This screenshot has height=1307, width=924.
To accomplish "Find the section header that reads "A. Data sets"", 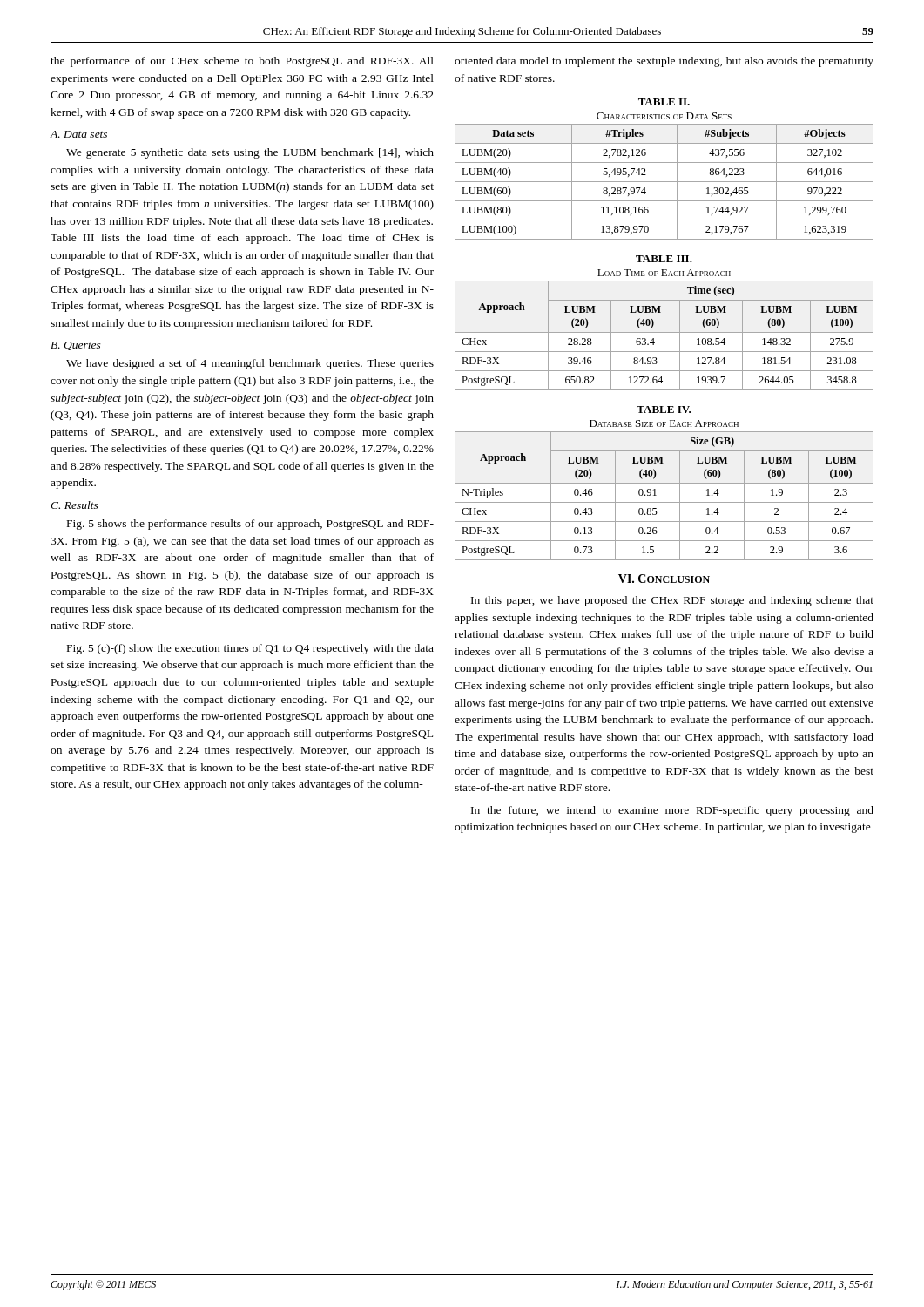I will tap(79, 134).
